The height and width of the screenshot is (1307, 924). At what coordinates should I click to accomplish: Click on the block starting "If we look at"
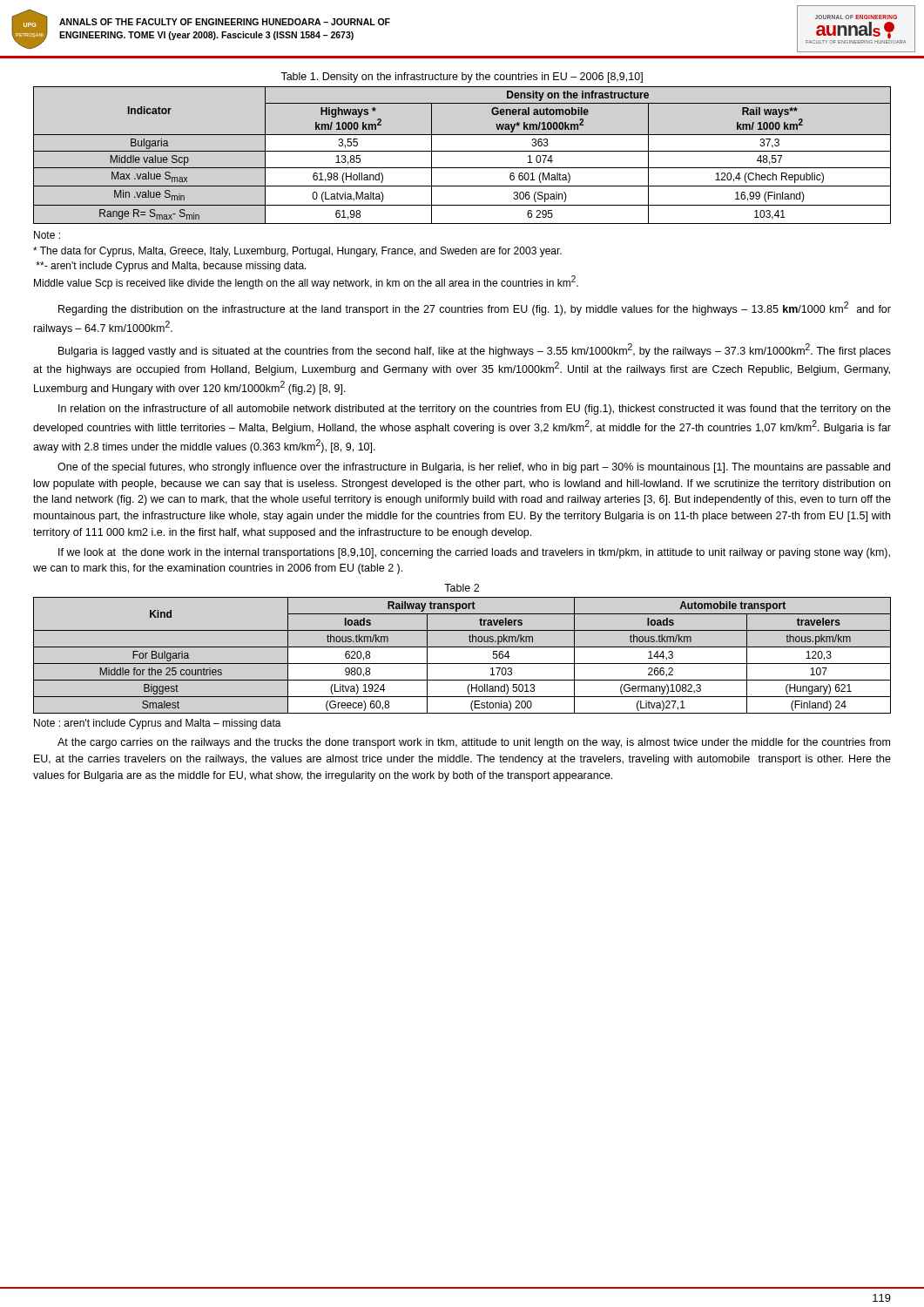click(462, 560)
